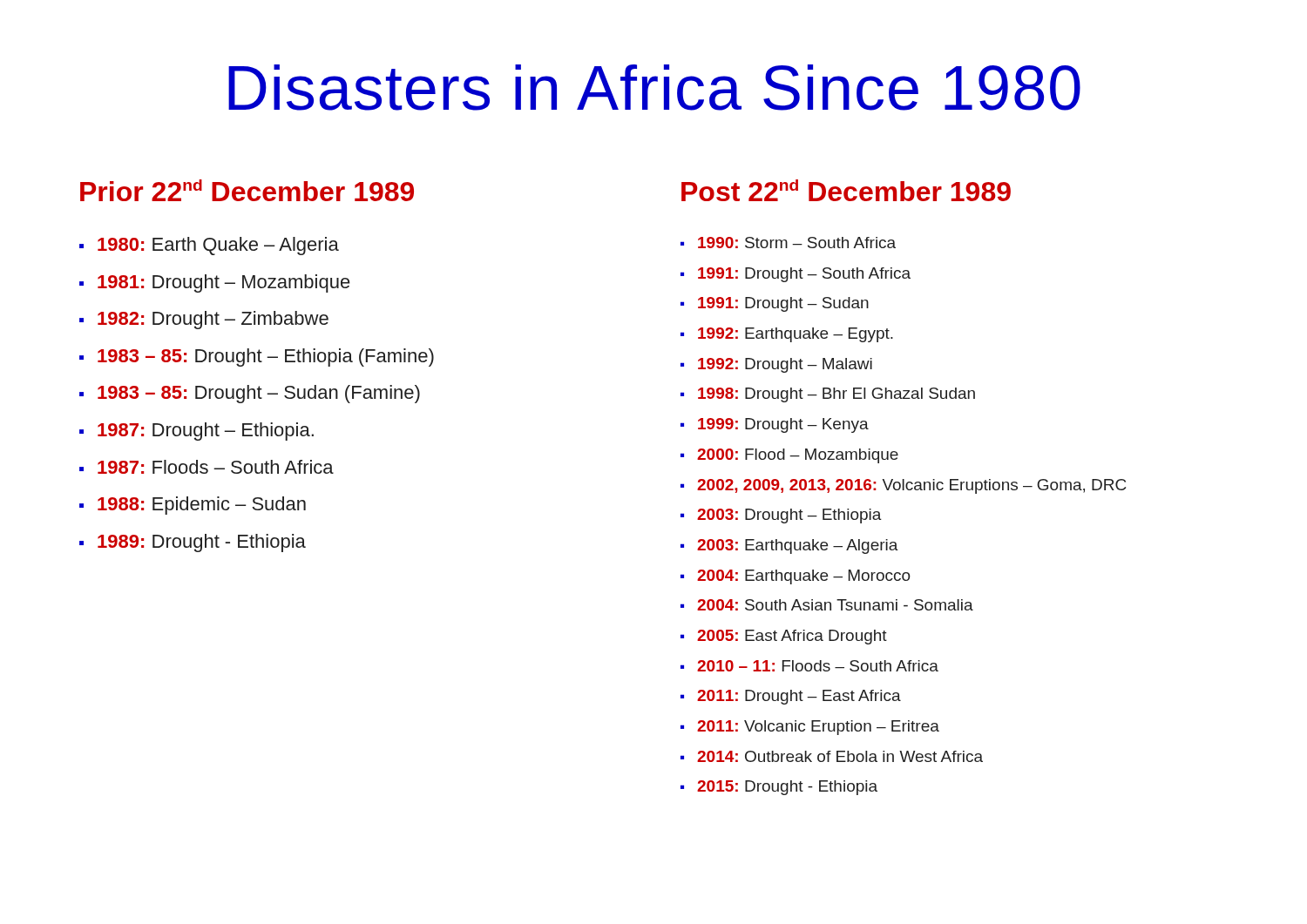1307x924 pixels.
Task: Where is the passage that starts "1992: Earthquake –"?
Action: (x=796, y=334)
